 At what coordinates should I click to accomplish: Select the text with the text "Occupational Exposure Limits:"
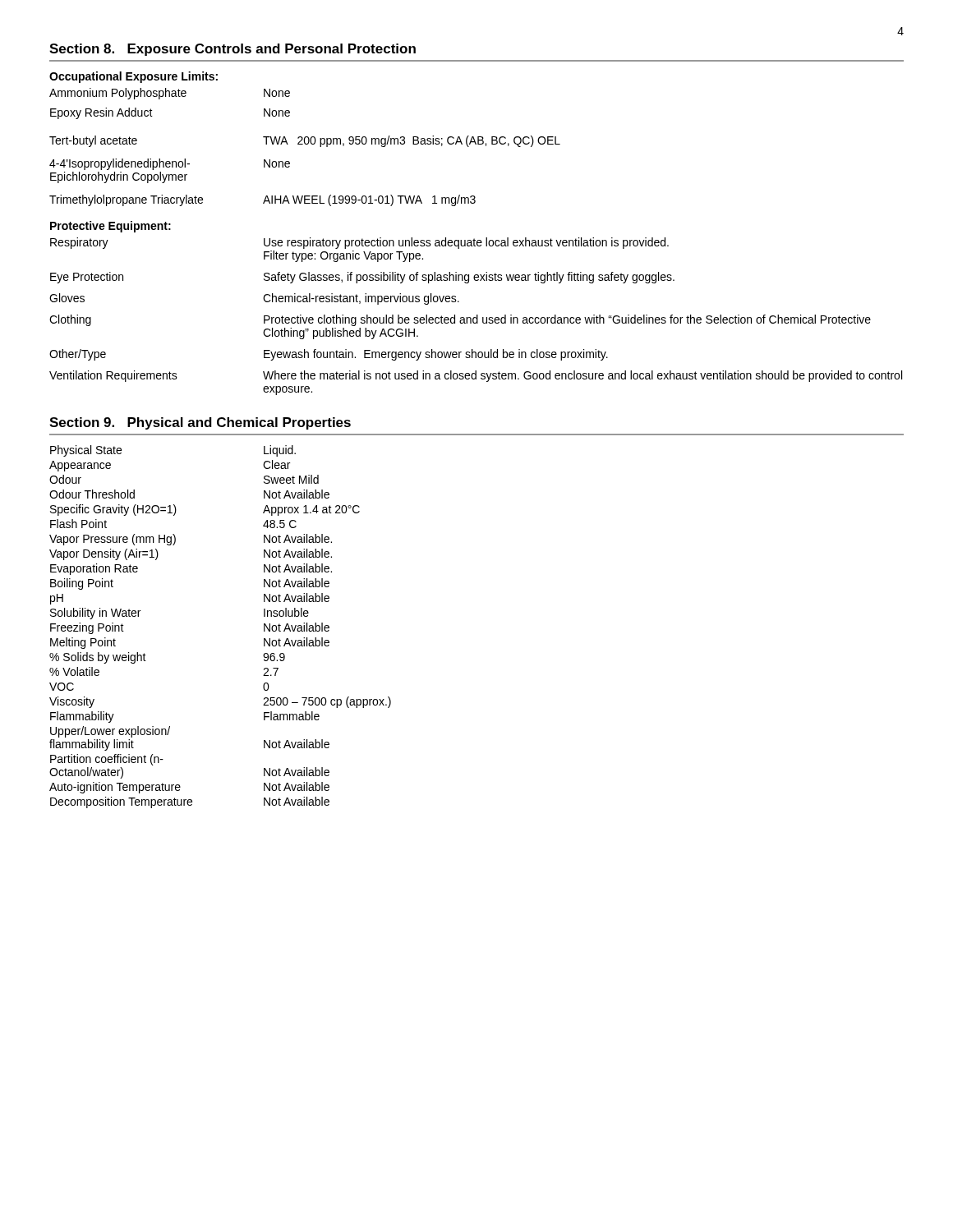[134, 77]
